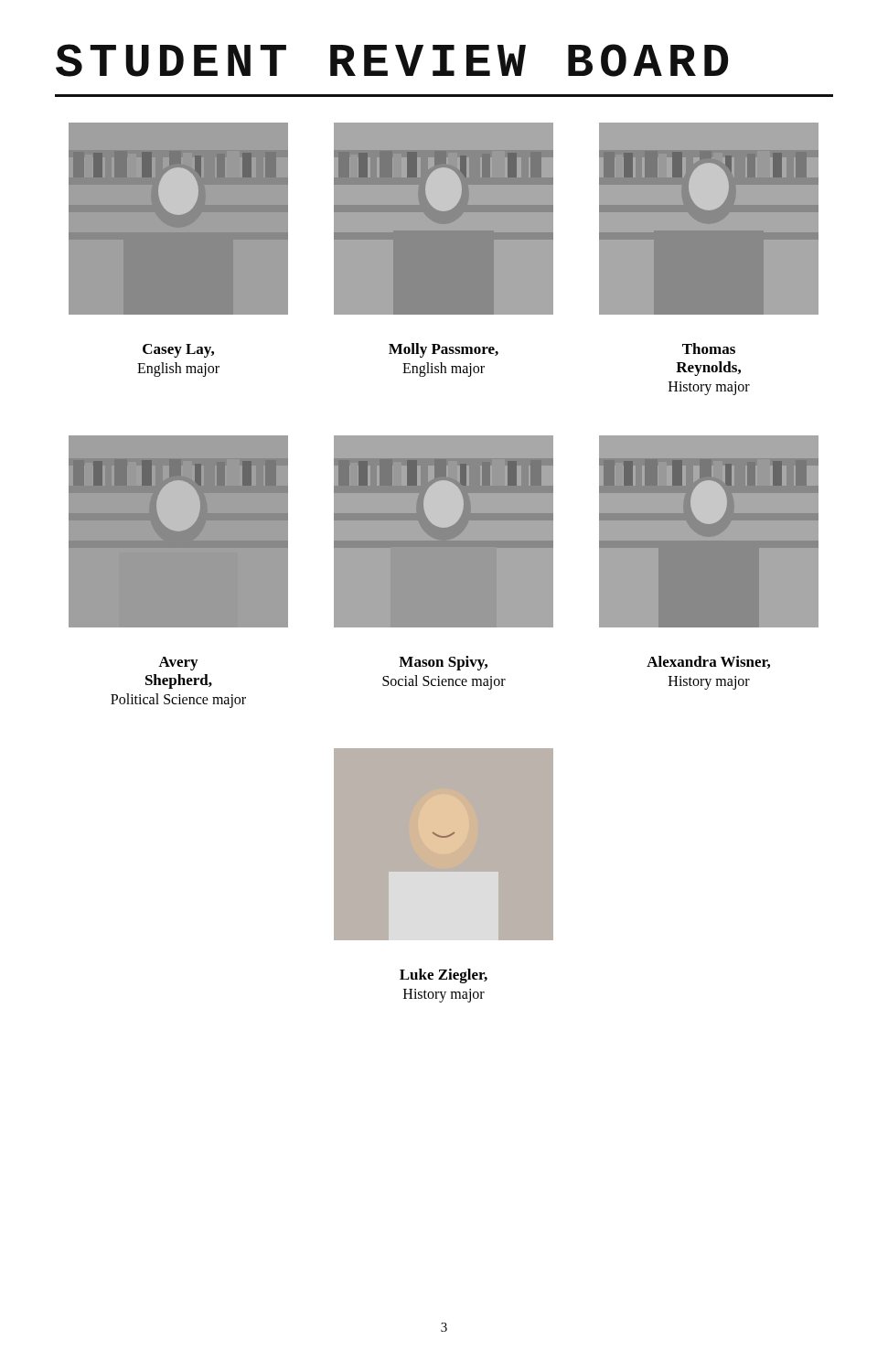Click where it says "Casey Lay,"
The image size is (888, 1372).
(178, 349)
